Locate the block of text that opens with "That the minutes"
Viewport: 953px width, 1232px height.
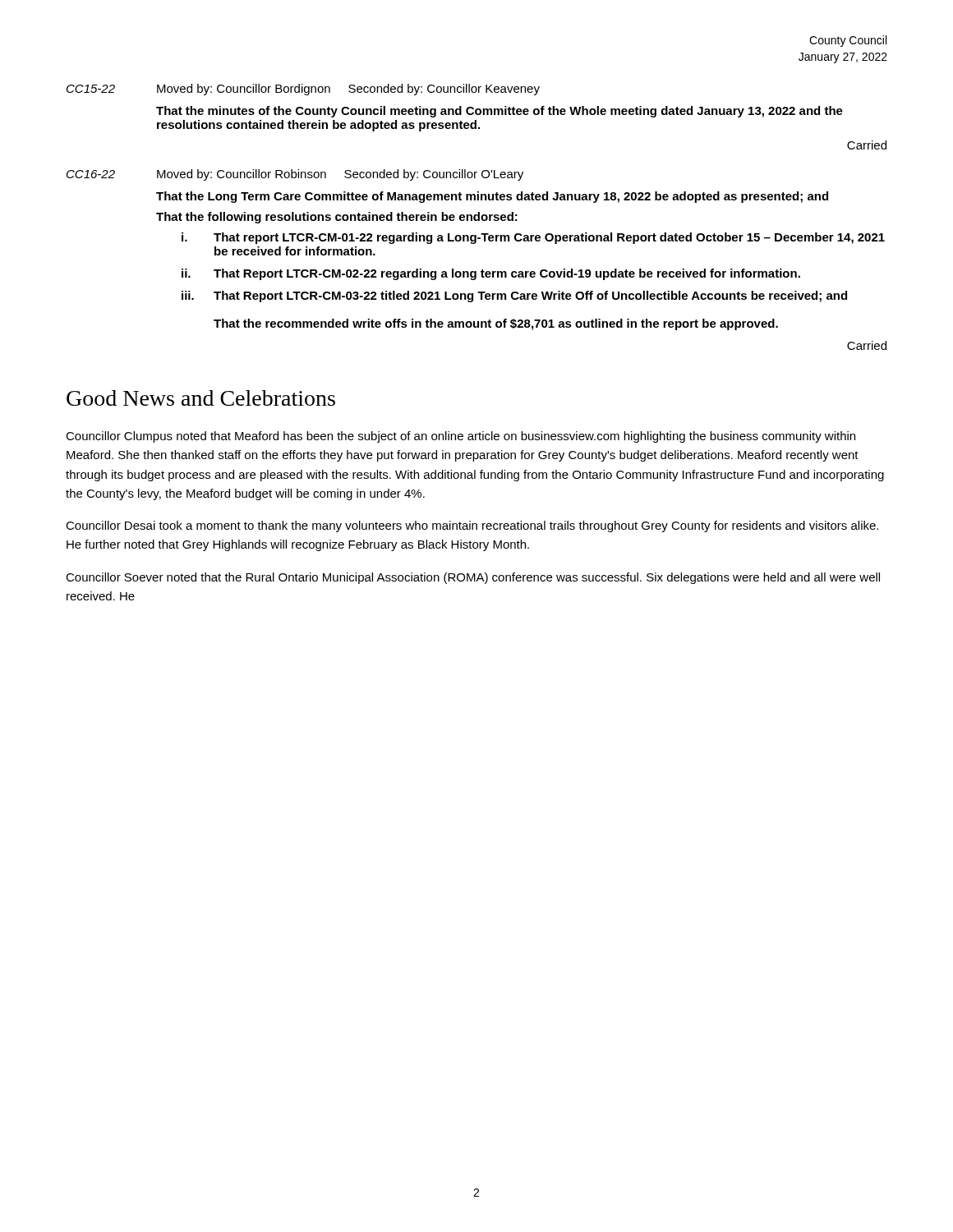(522, 118)
